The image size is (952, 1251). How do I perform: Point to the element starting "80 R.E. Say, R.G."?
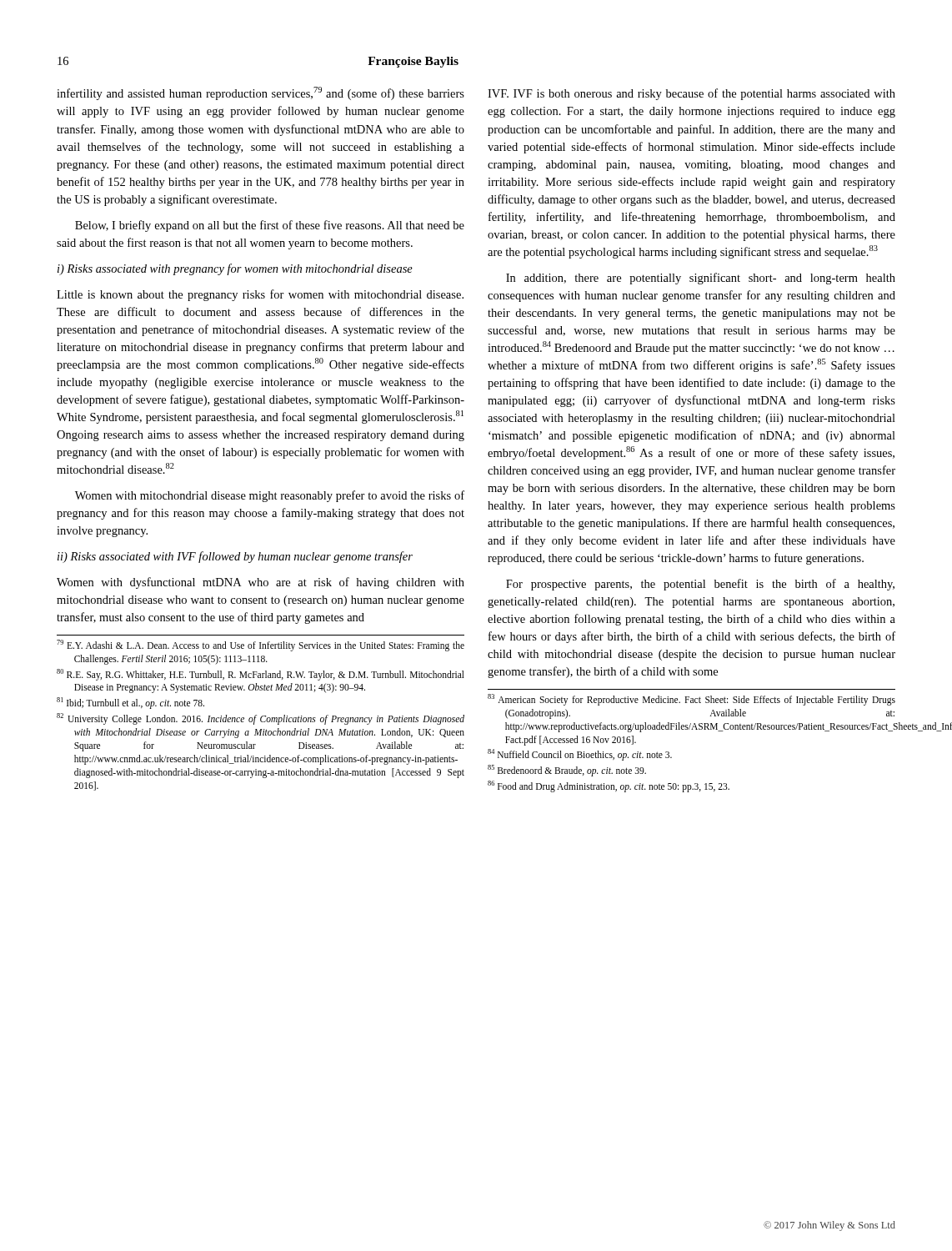pyautogui.click(x=260, y=682)
